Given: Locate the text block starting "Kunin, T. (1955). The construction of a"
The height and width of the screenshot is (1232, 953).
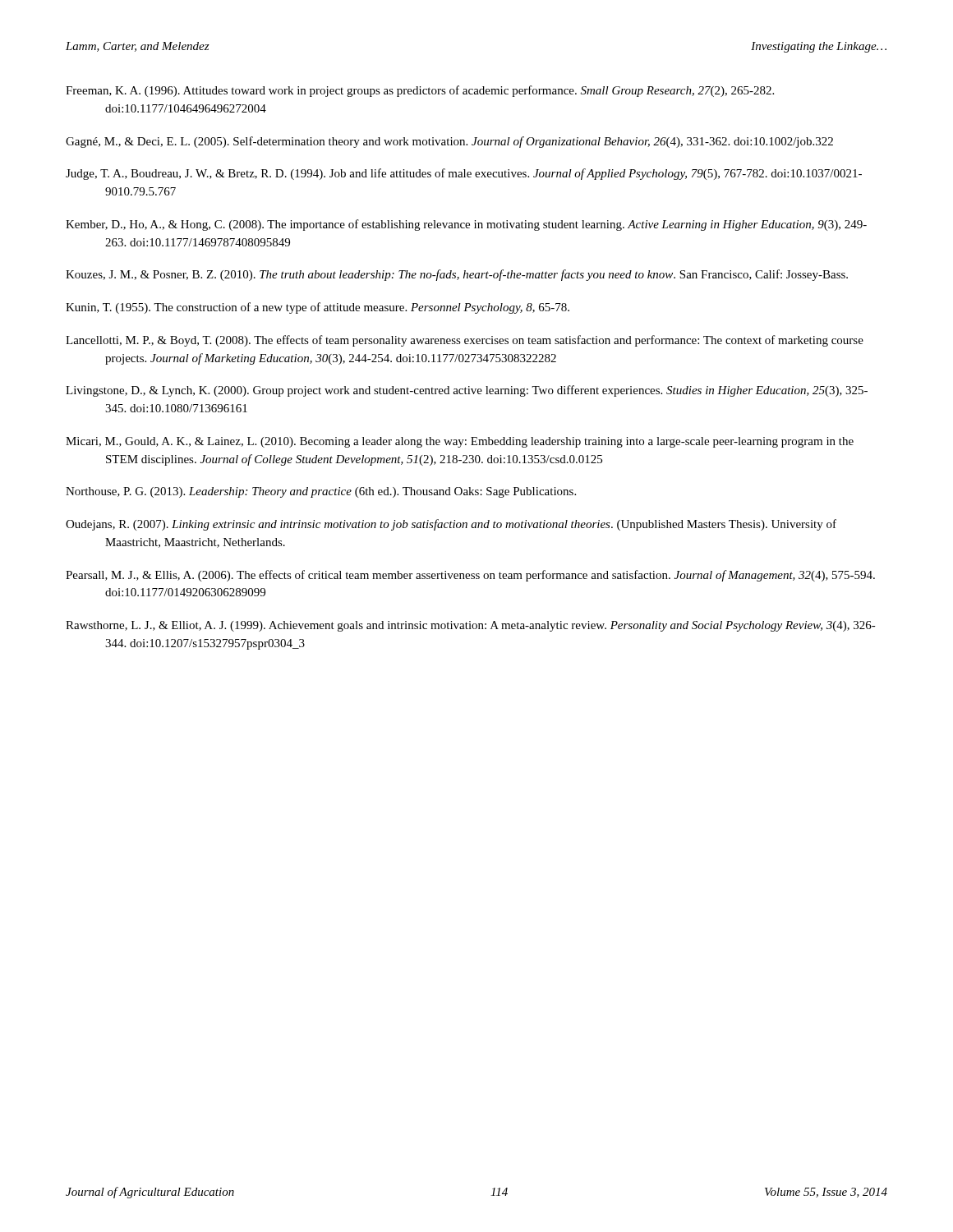Looking at the screenshot, I should pos(318,307).
